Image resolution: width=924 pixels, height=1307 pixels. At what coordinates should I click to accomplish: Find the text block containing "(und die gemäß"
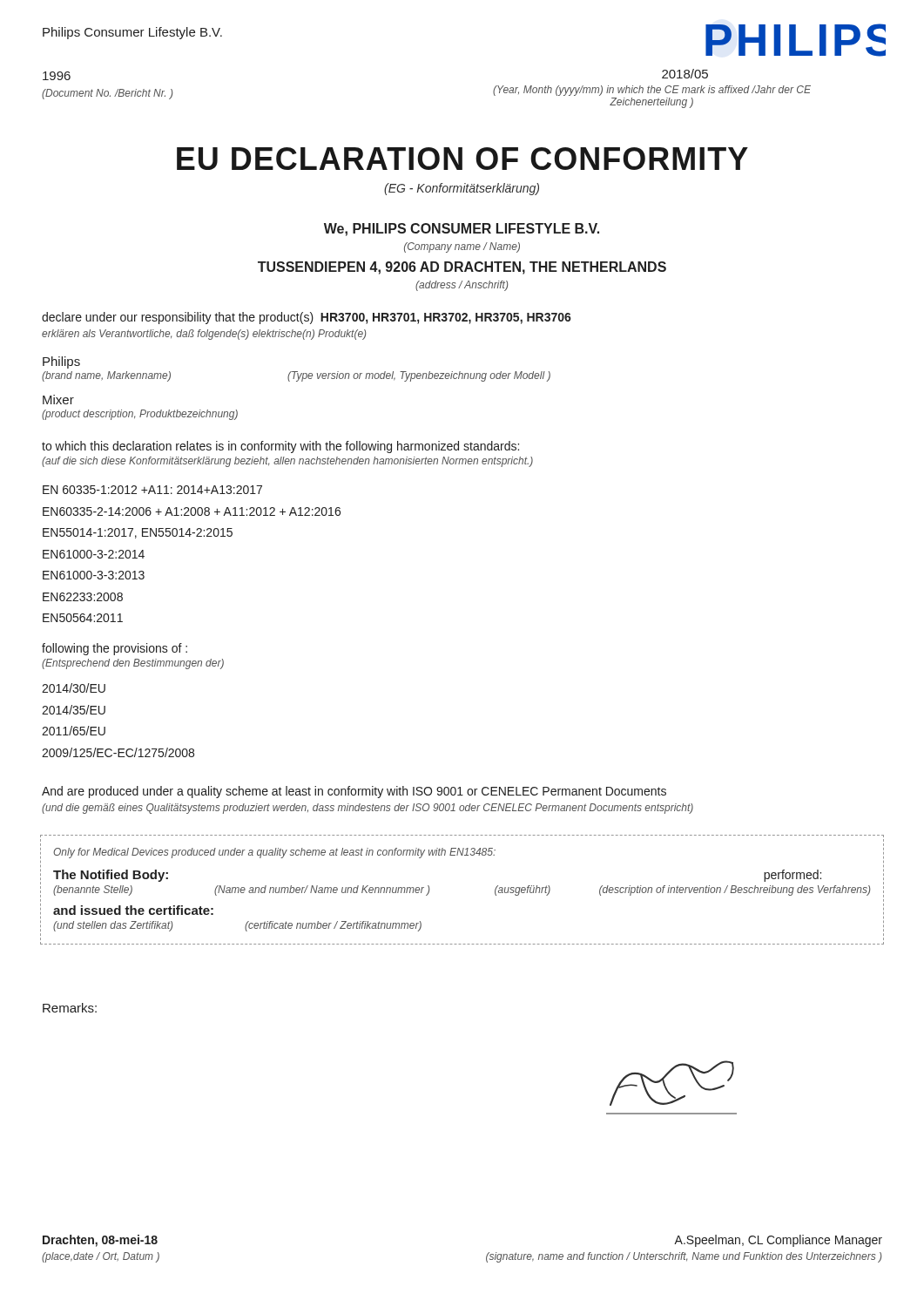[368, 808]
